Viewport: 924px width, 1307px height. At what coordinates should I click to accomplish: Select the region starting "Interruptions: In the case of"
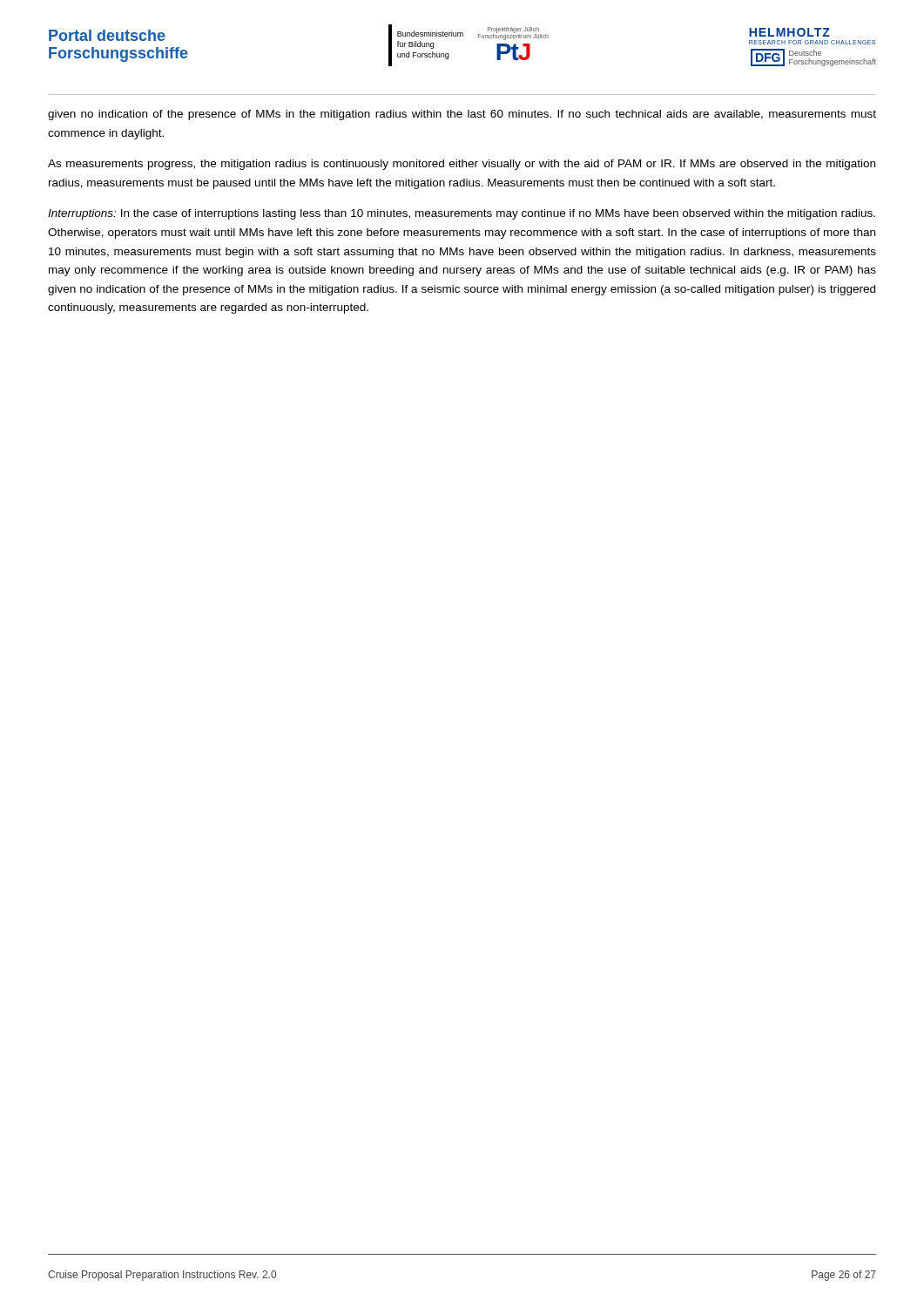[462, 260]
